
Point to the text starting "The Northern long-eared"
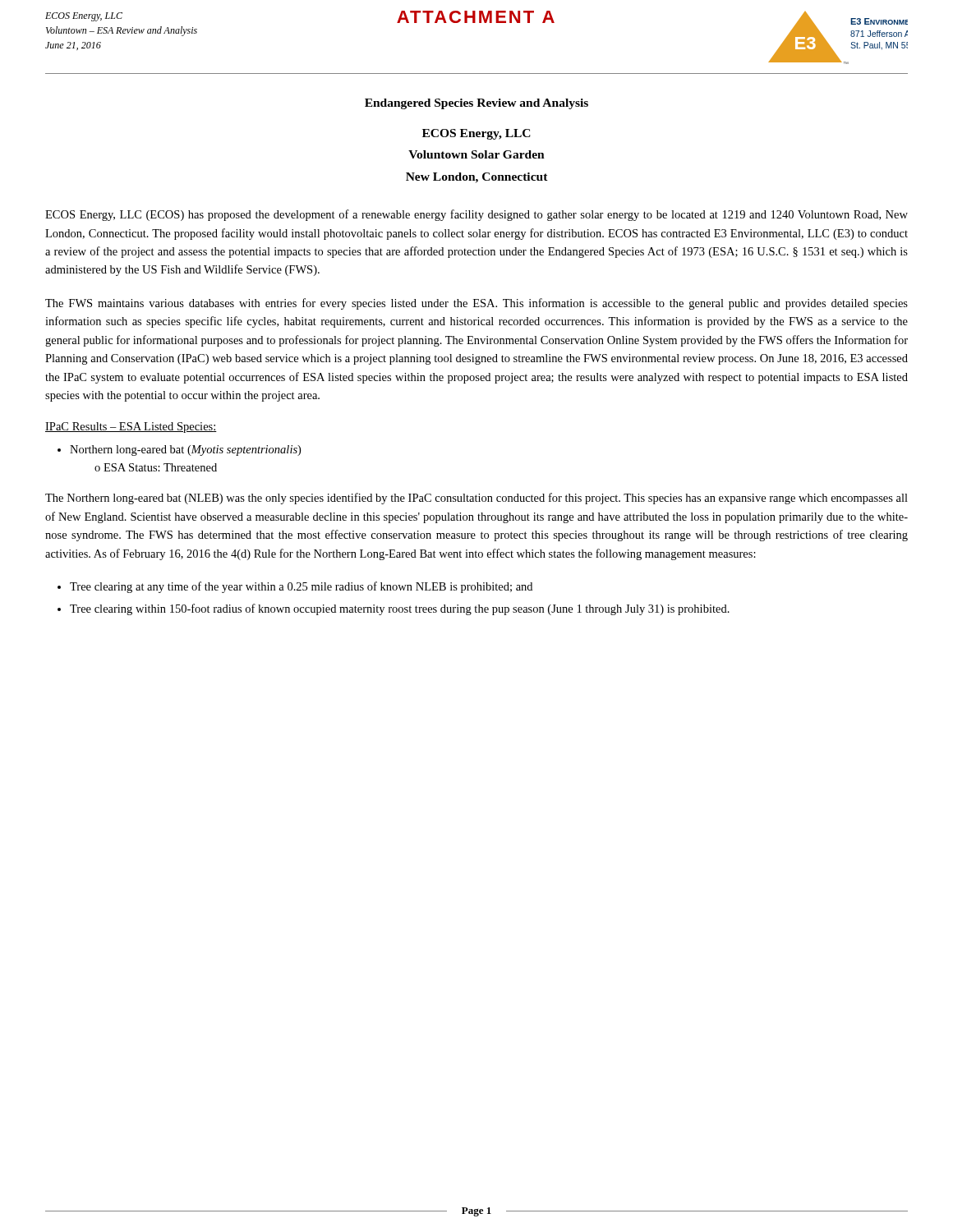[476, 526]
